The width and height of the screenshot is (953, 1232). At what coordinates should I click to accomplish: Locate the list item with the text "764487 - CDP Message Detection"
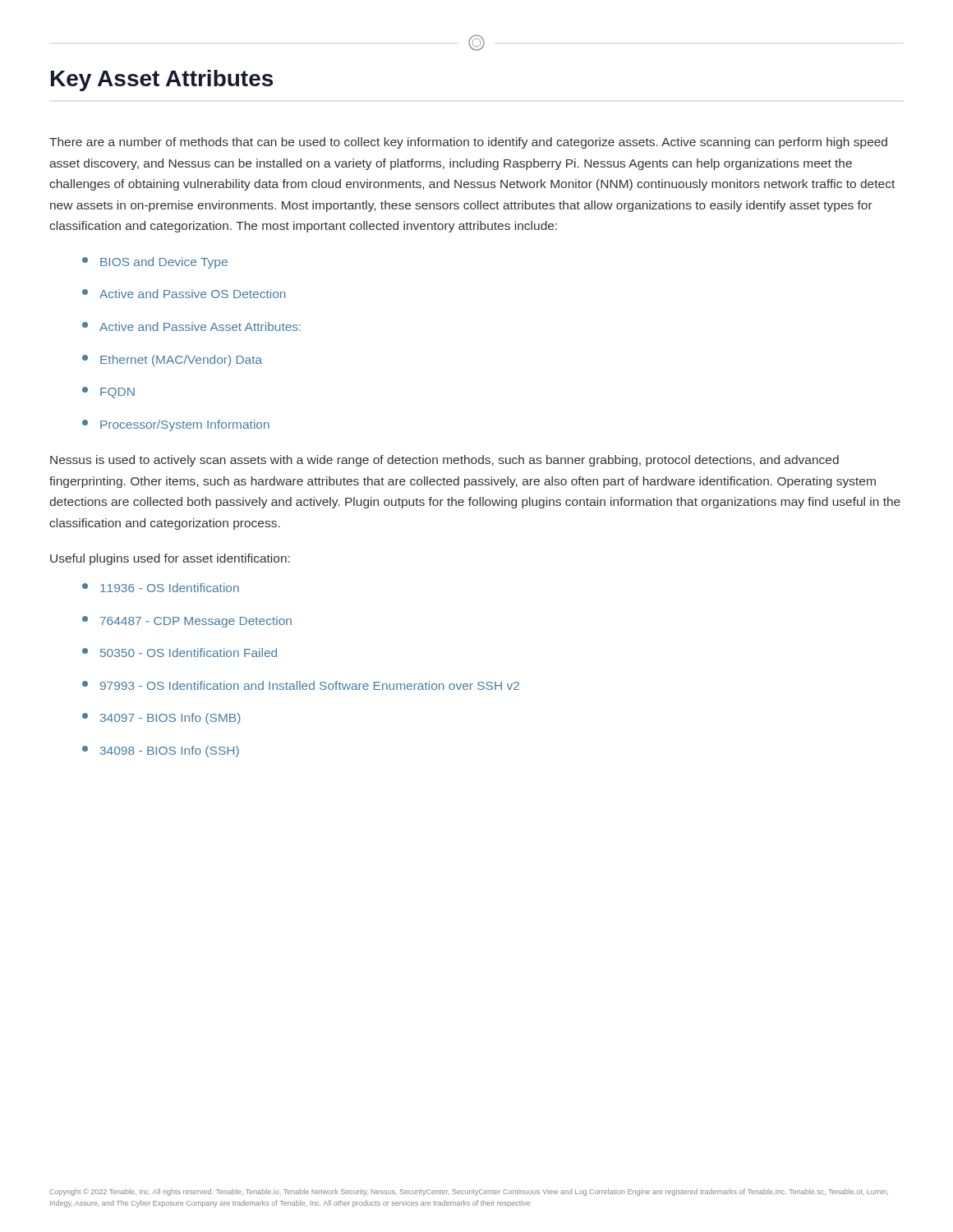[x=187, y=620]
